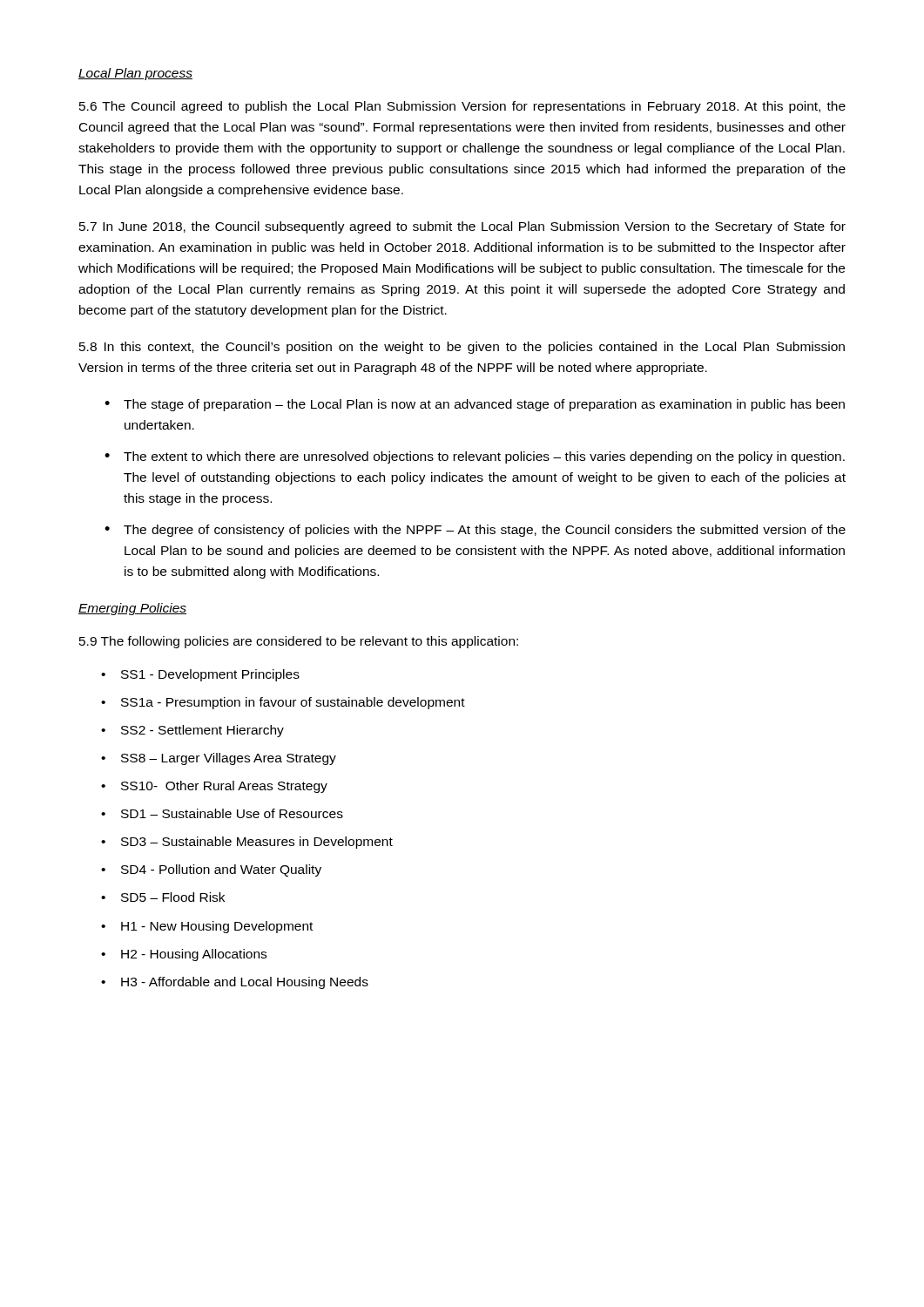The image size is (924, 1307).
Task: Locate the block of text that opens with "• SD4 - Pollution"
Action: [211, 870]
